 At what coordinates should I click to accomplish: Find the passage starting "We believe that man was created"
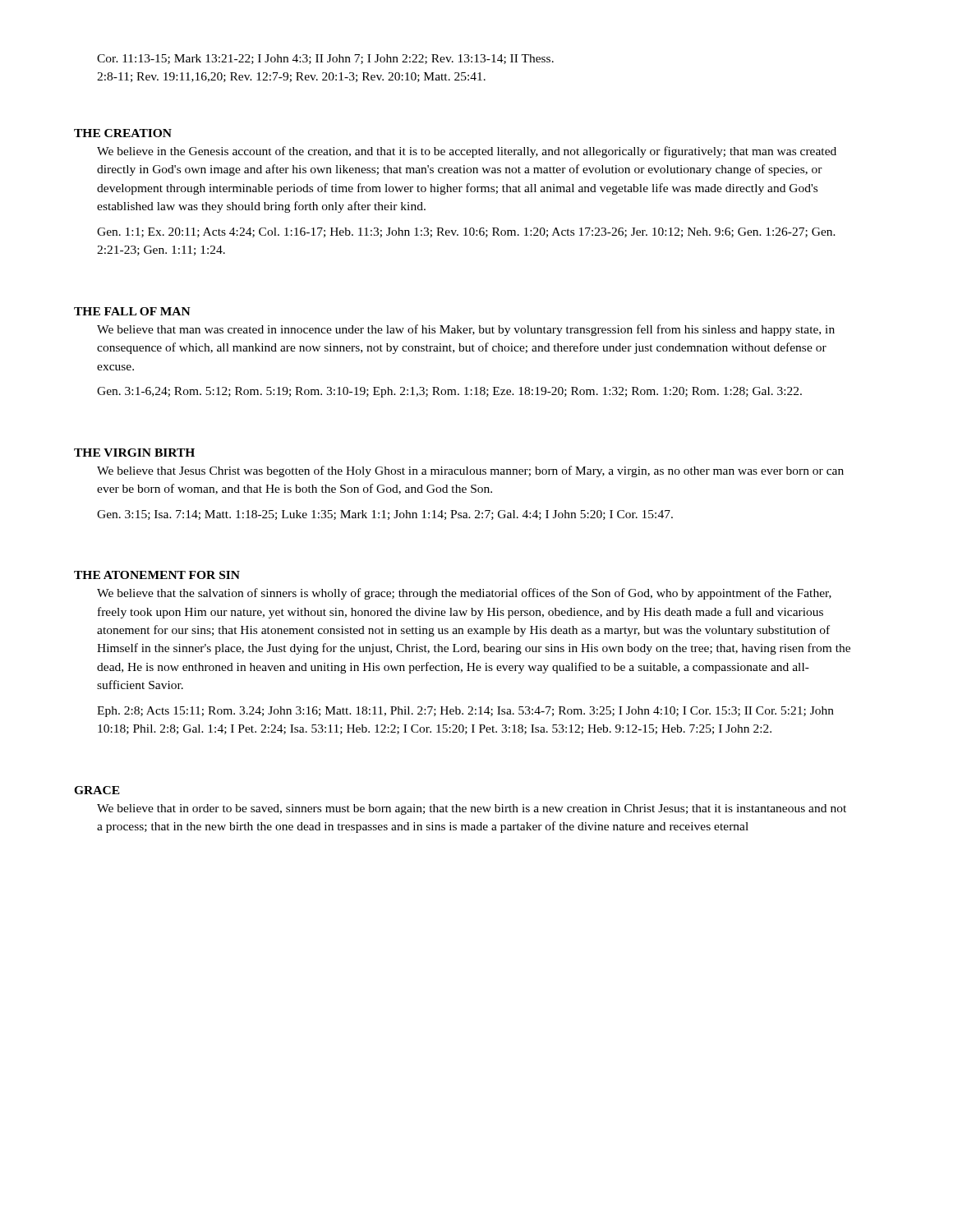466,347
